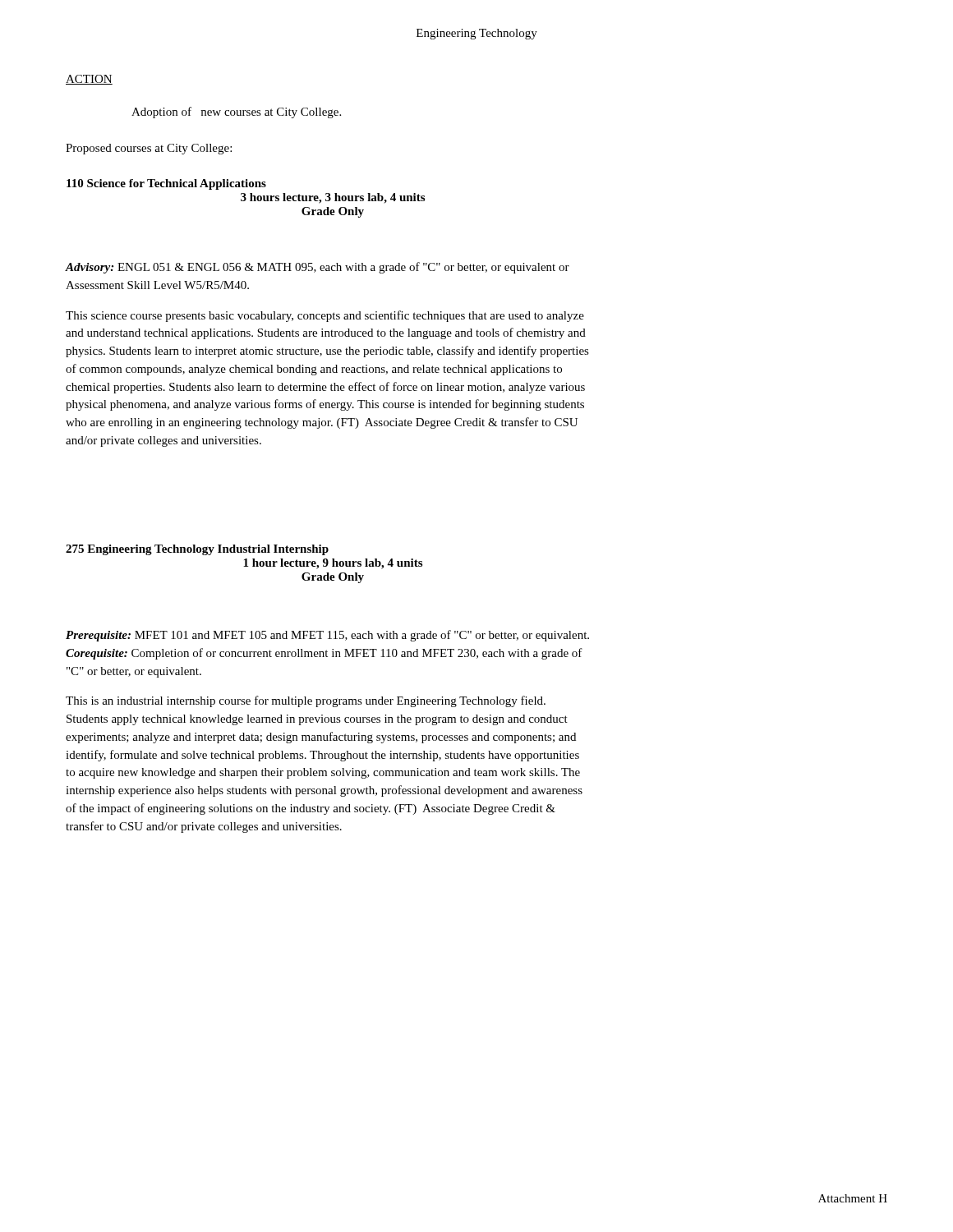
Task: Locate the region starting "Prerequisite: MFET 101 and MFET 105 and MFET"
Action: click(329, 731)
